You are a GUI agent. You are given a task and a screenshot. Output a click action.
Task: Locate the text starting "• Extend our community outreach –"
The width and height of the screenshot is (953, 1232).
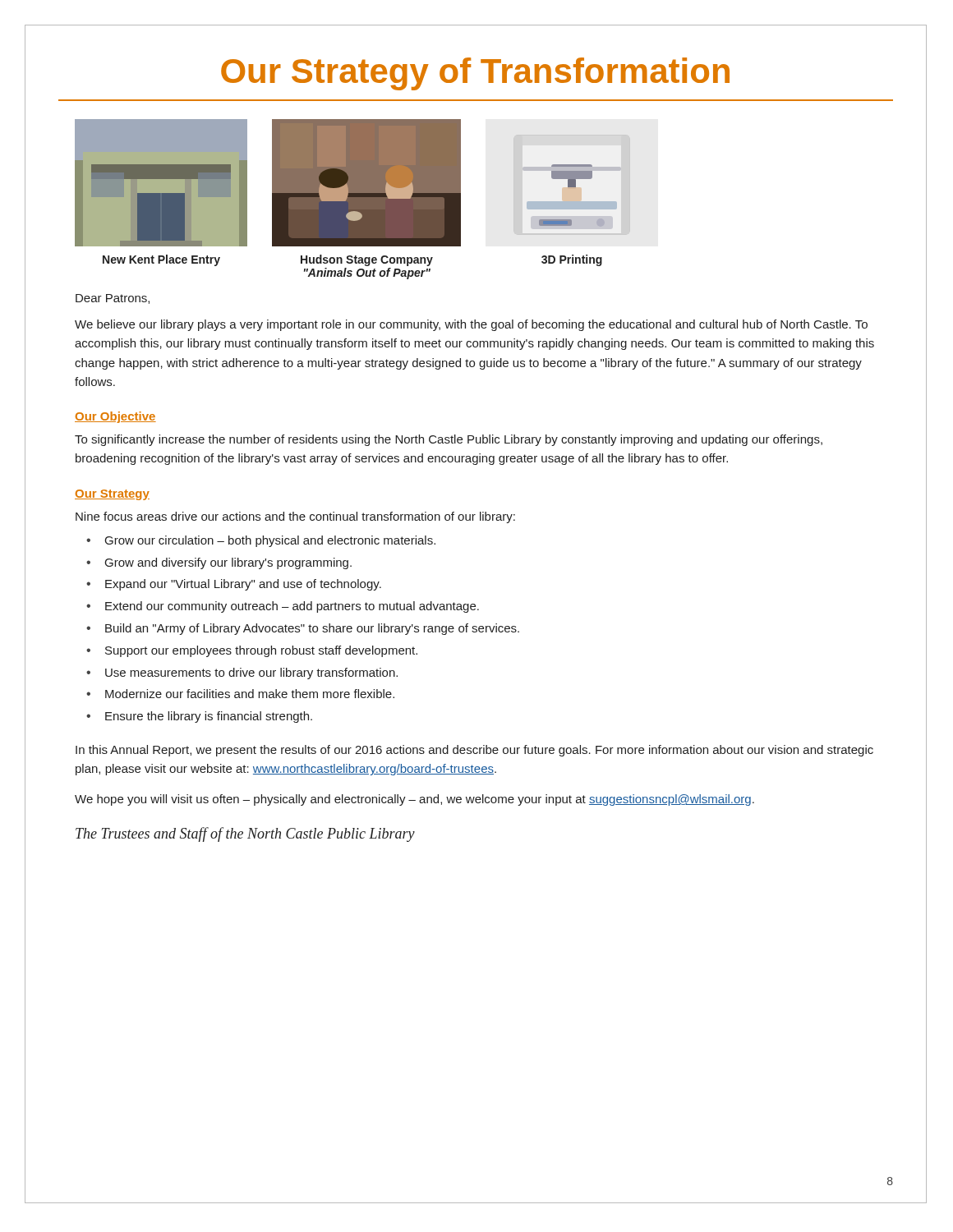476,607
